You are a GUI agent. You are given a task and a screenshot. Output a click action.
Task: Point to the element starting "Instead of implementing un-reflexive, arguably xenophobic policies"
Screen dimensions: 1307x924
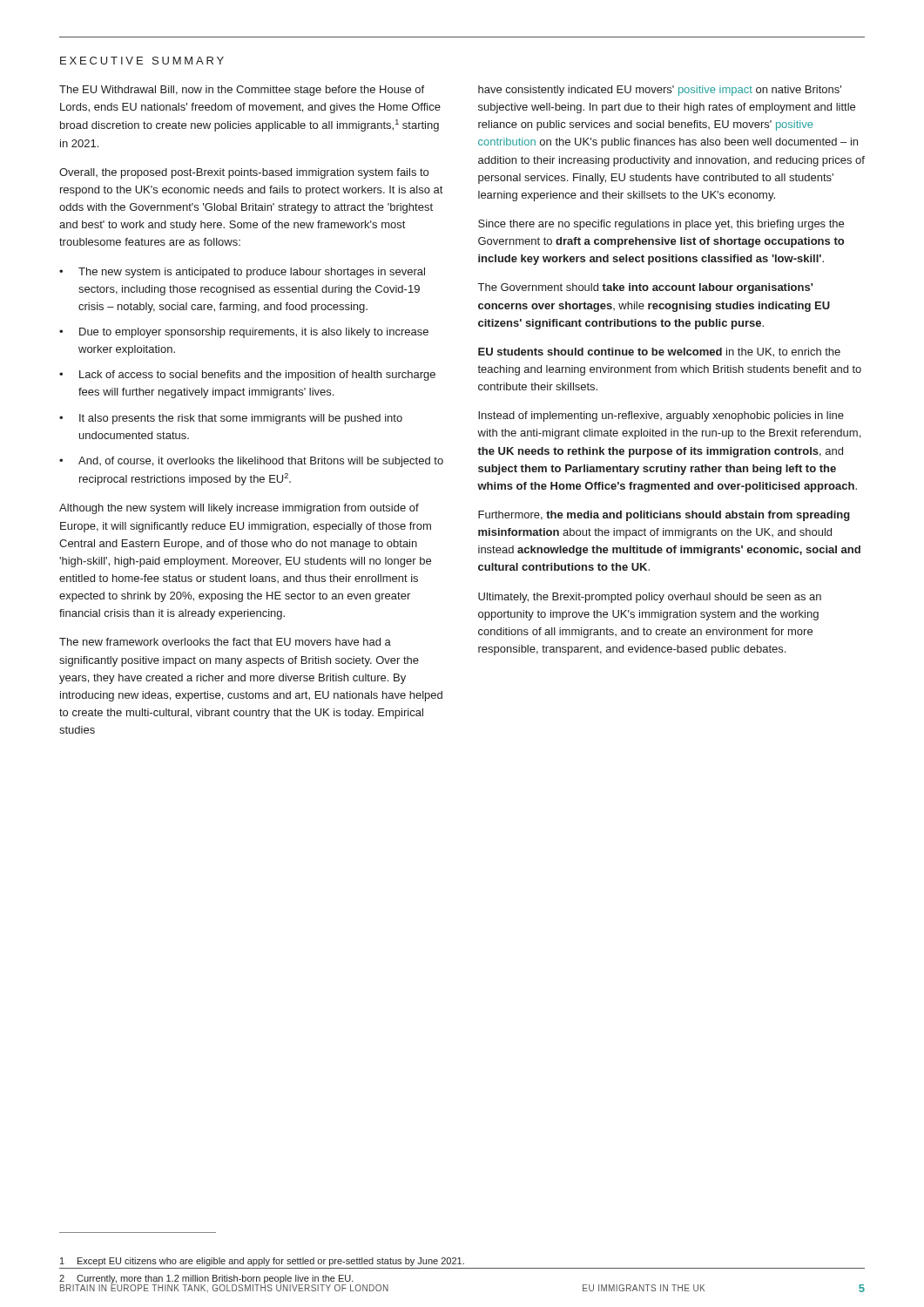(x=670, y=450)
